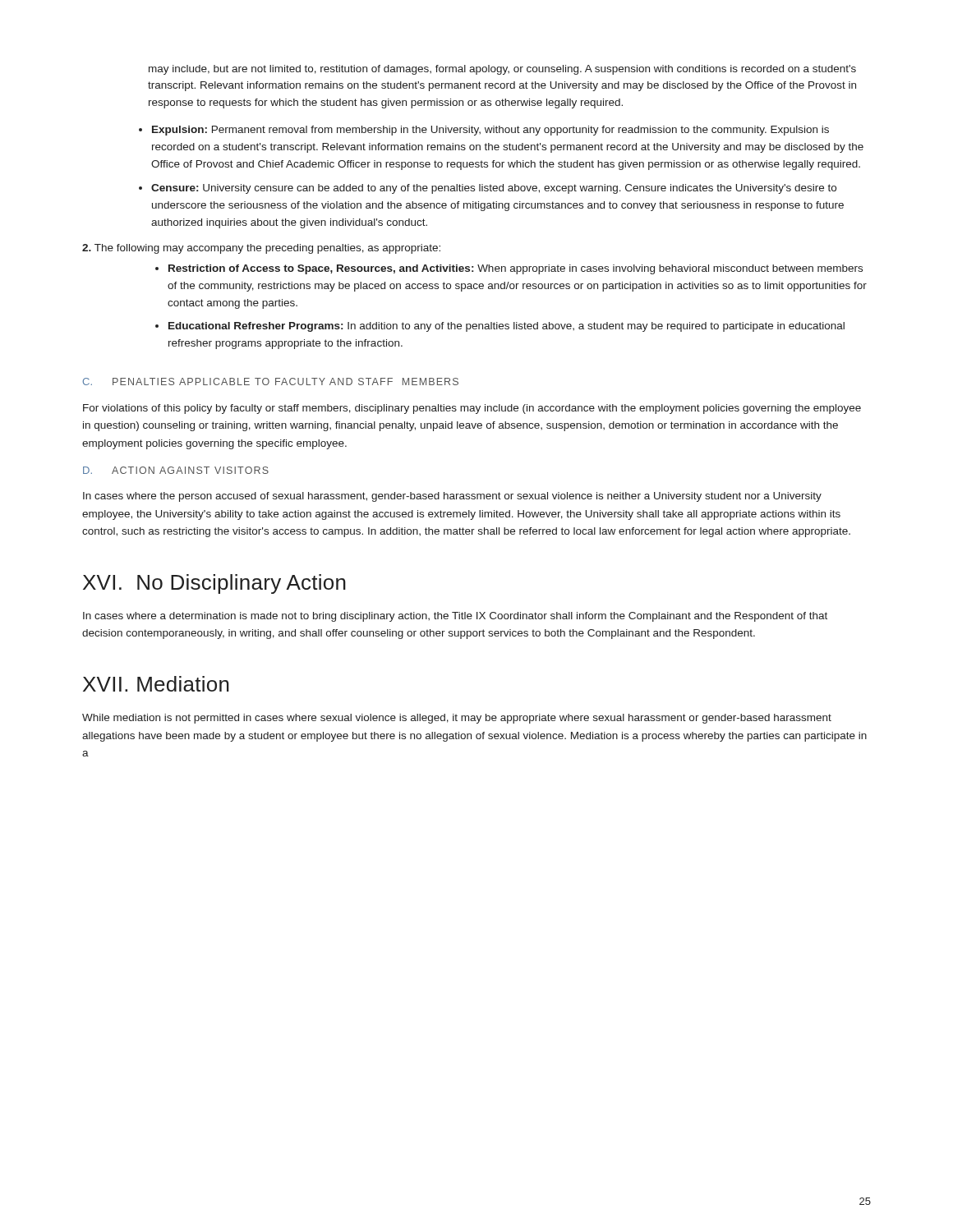Locate the block of text that opens with "Censure: University censure can be"
The width and height of the screenshot is (953, 1232).
tap(501, 206)
